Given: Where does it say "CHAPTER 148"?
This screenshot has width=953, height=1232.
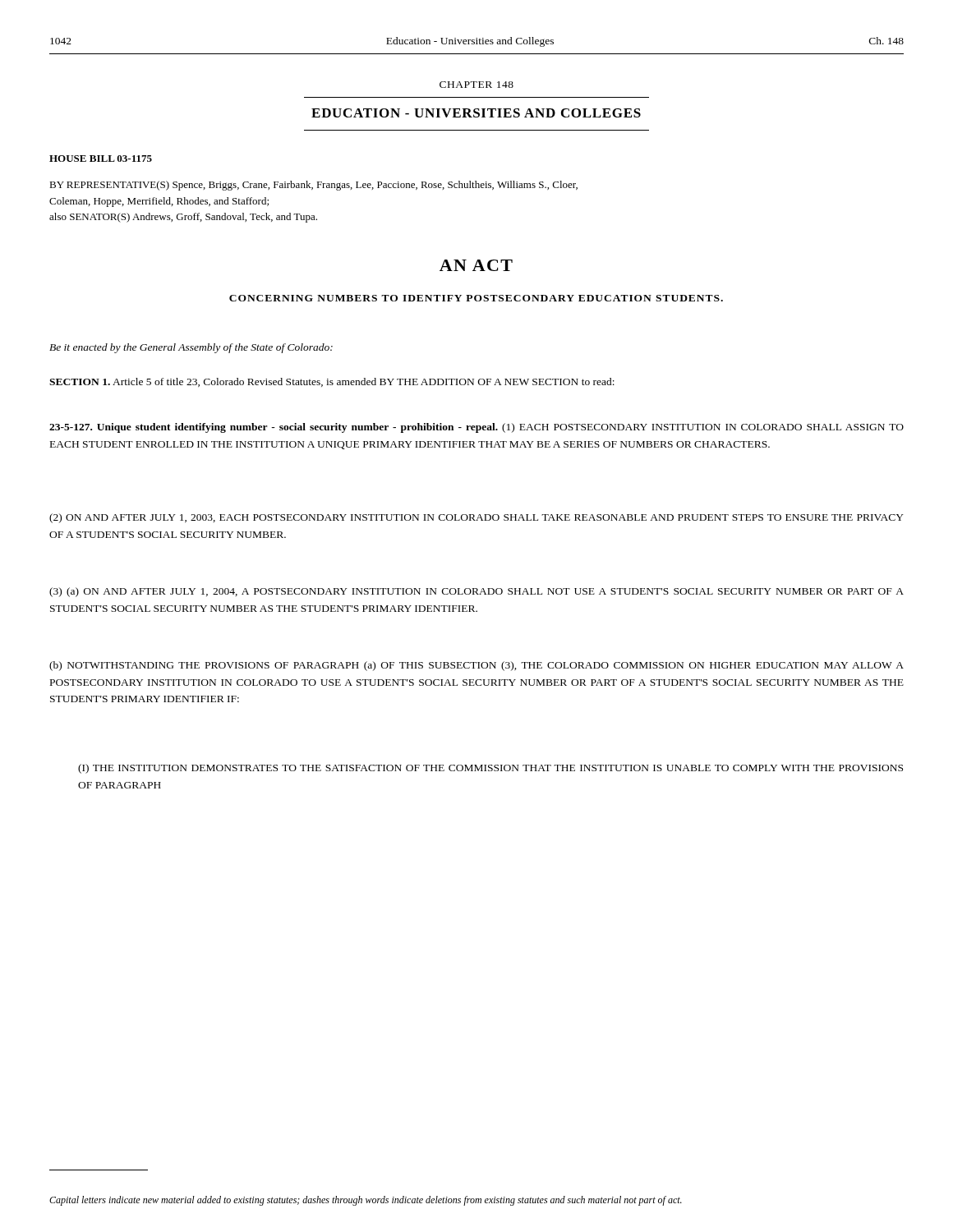Looking at the screenshot, I should pyautogui.click(x=476, y=84).
